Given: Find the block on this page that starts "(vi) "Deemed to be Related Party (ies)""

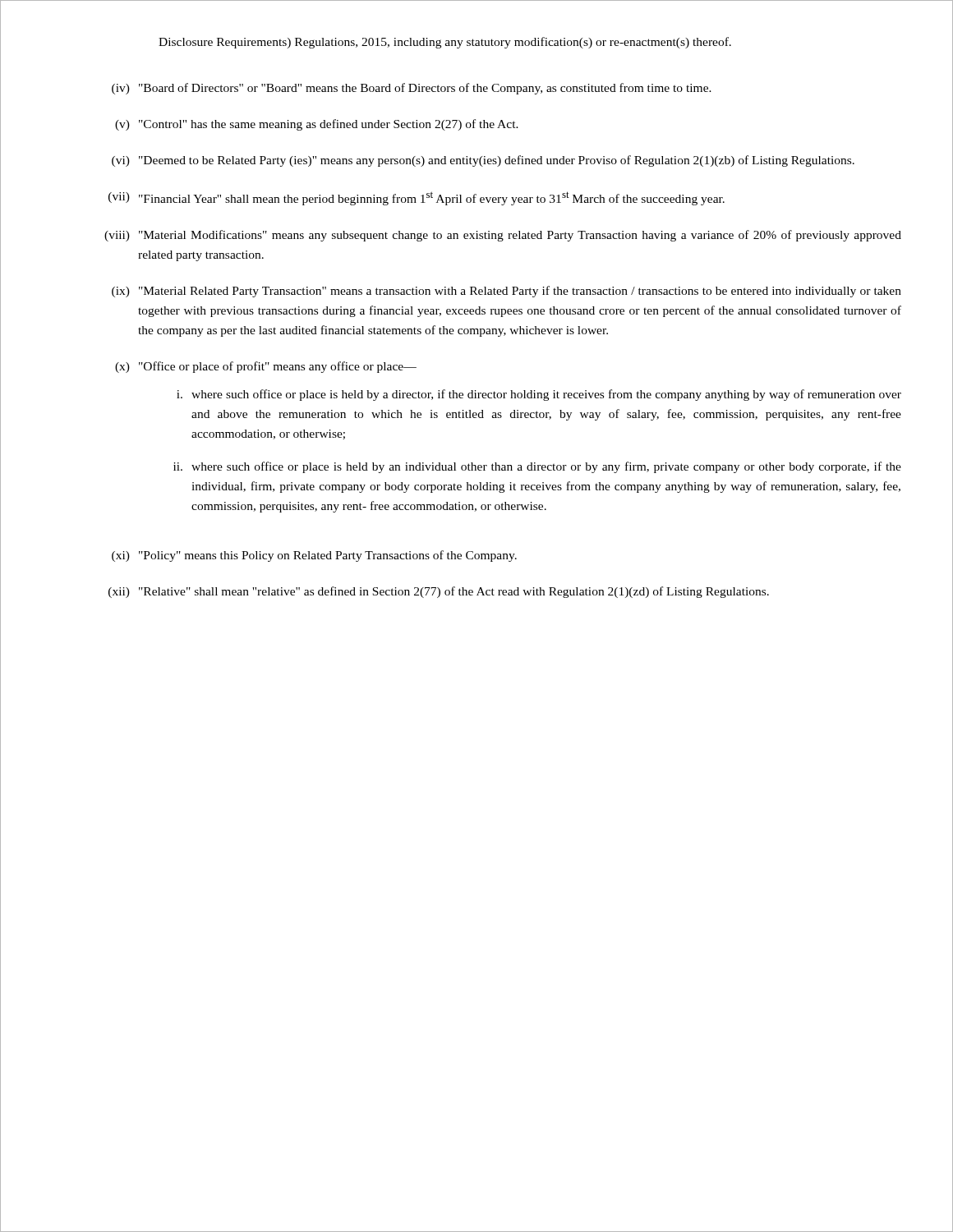Looking at the screenshot, I should click(476, 160).
